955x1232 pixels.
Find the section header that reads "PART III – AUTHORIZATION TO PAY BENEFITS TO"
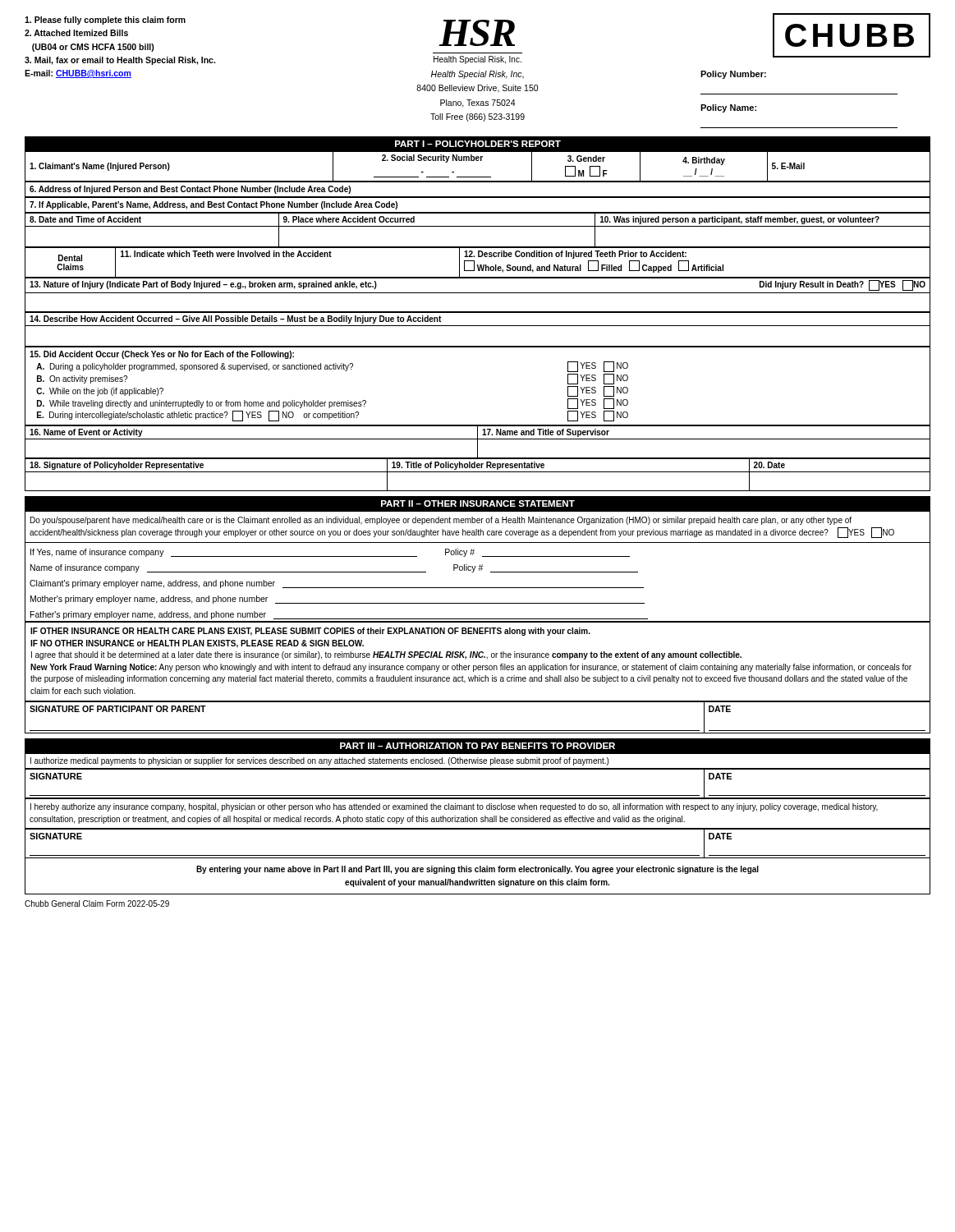point(478,746)
